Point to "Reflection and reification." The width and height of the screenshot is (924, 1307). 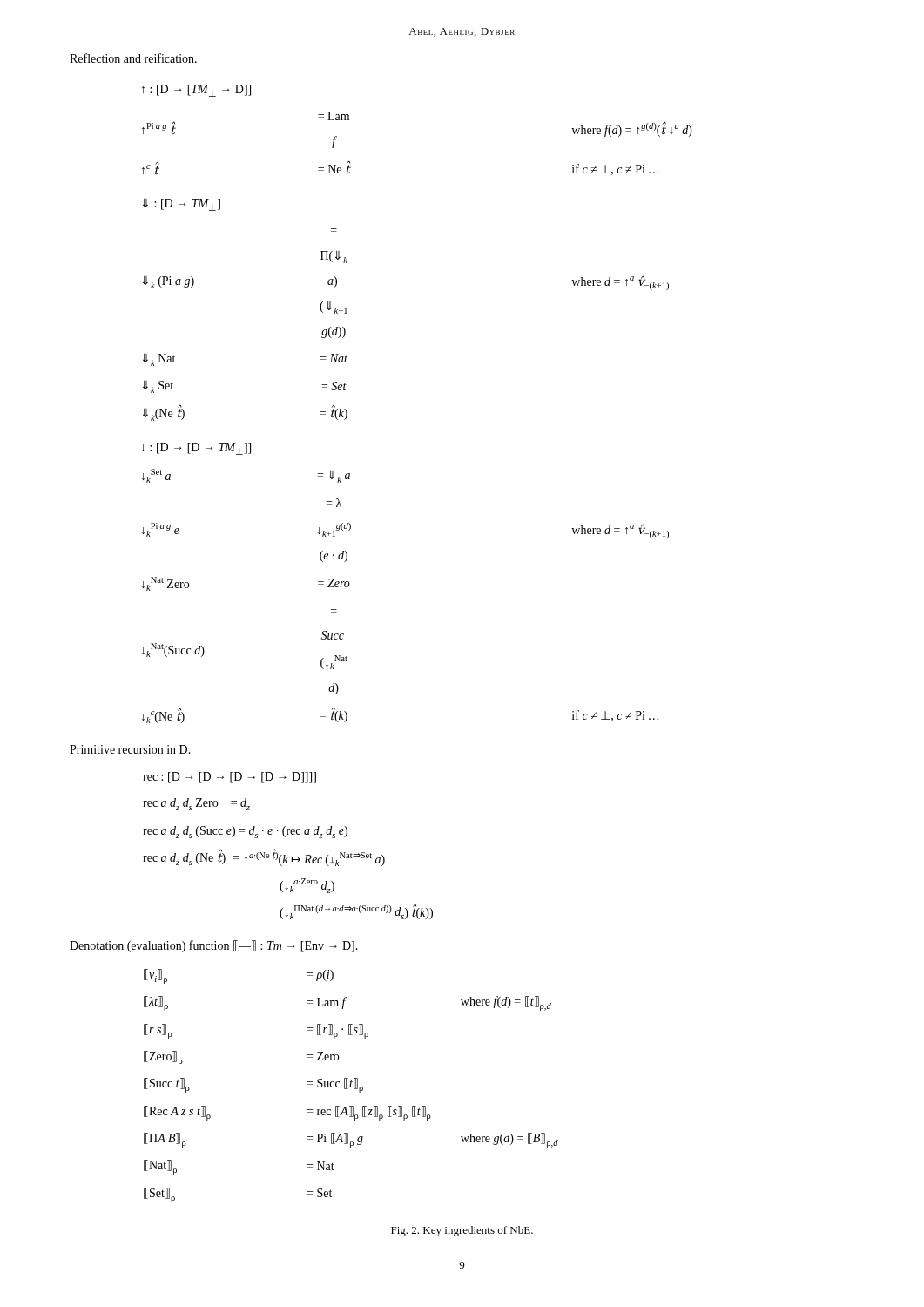[133, 59]
